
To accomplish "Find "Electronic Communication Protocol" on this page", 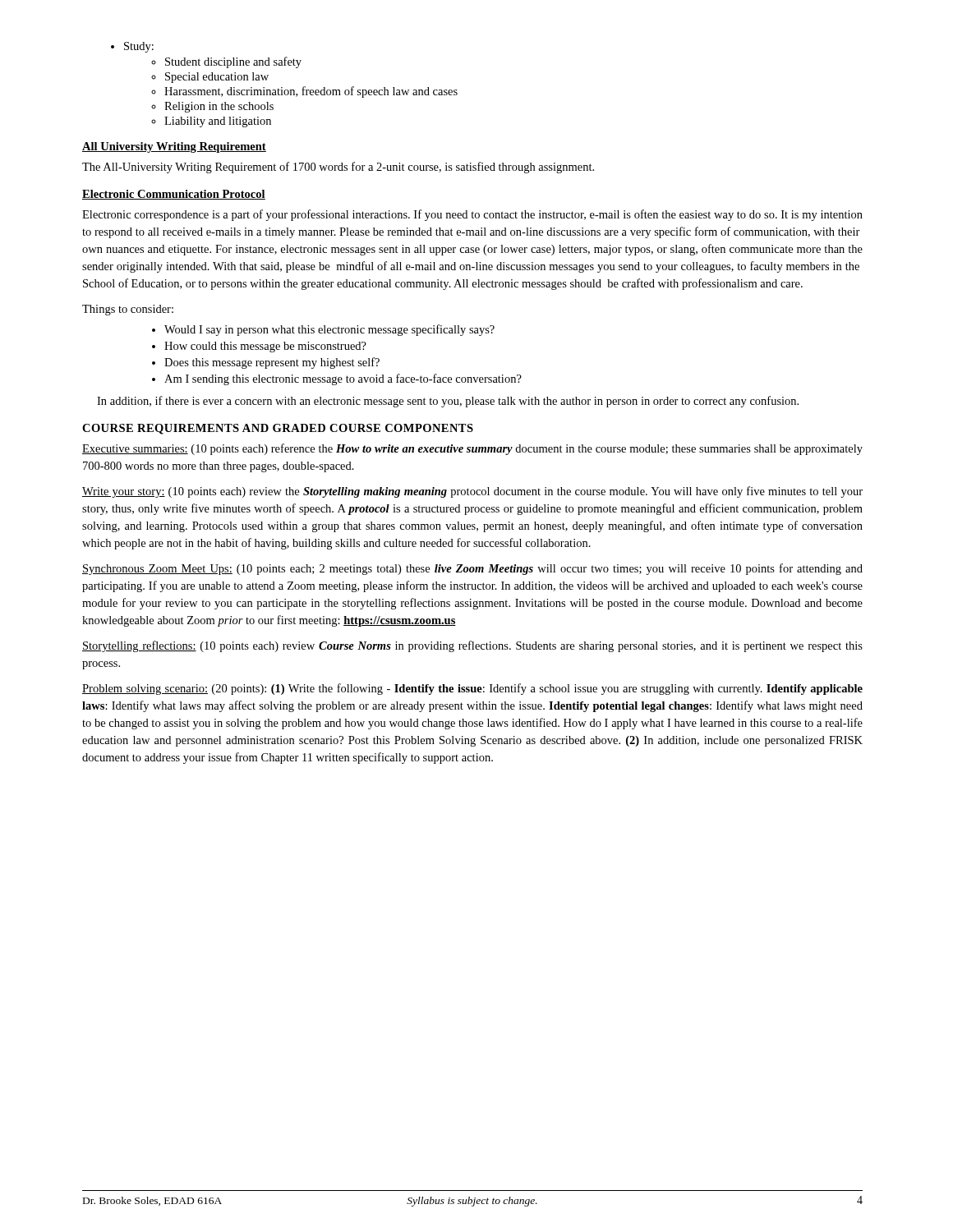I will [174, 195].
